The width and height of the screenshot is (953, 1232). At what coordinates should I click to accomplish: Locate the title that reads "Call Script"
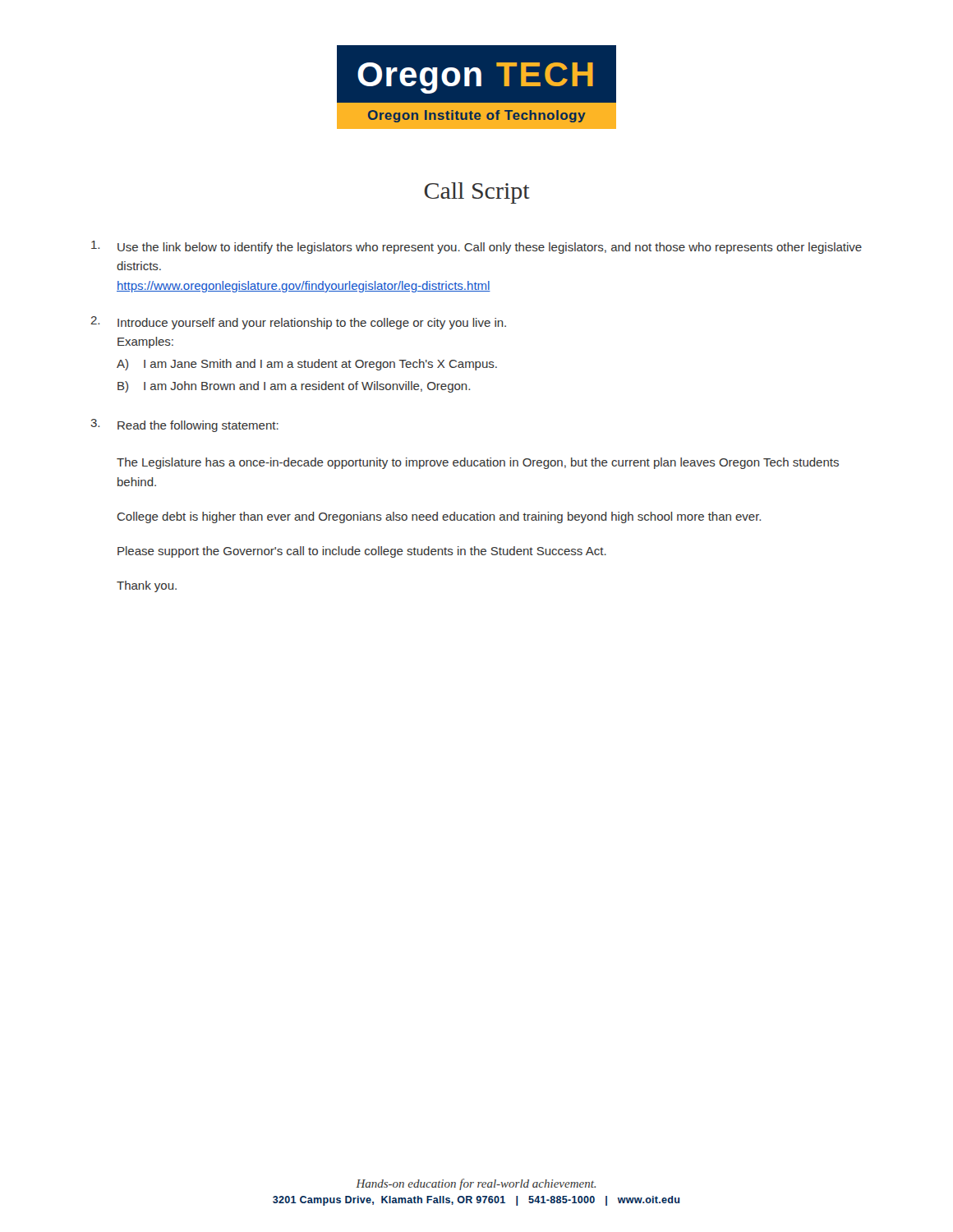click(x=476, y=191)
